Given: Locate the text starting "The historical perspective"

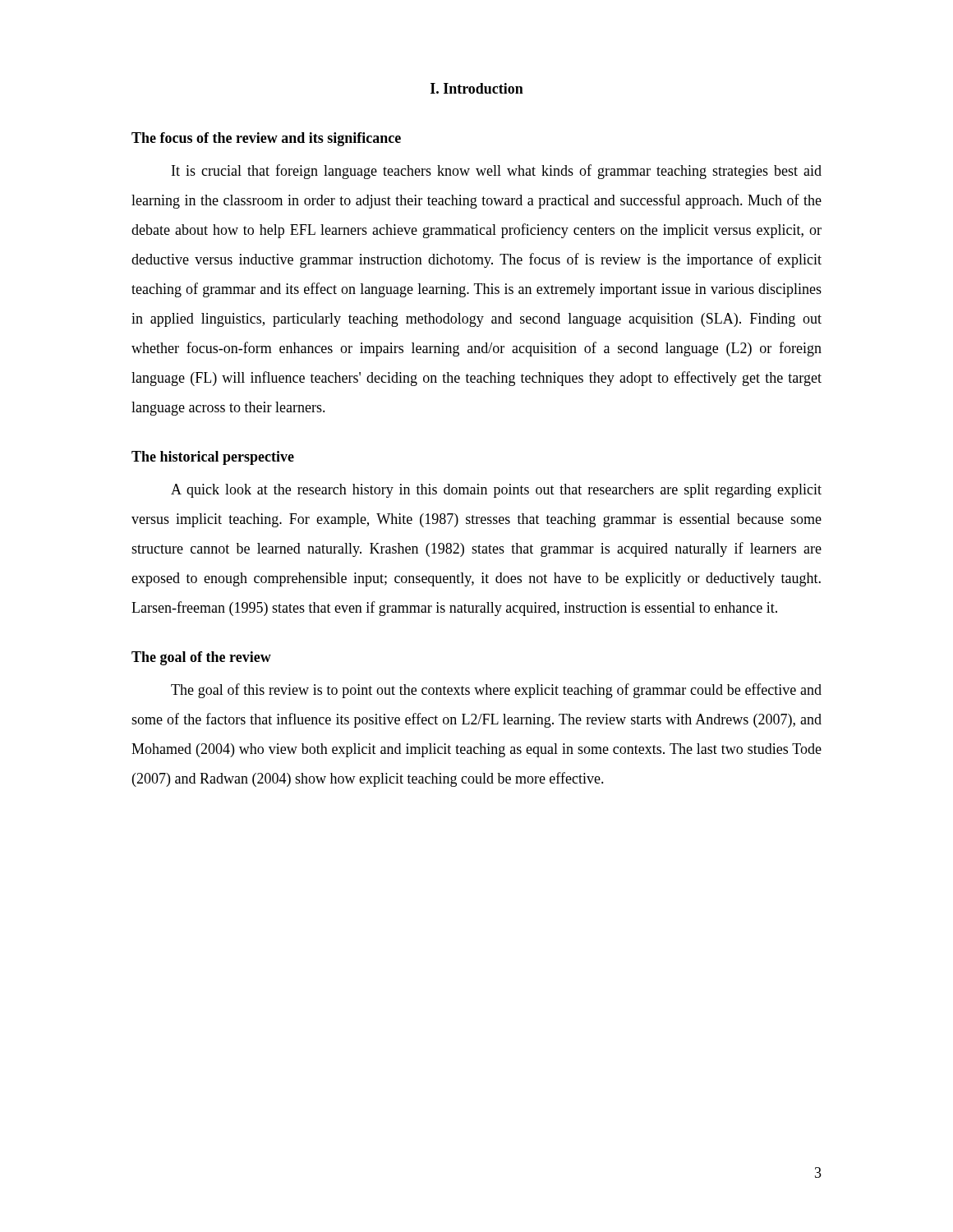Looking at the screenshot, I should [x=213, y=457].
